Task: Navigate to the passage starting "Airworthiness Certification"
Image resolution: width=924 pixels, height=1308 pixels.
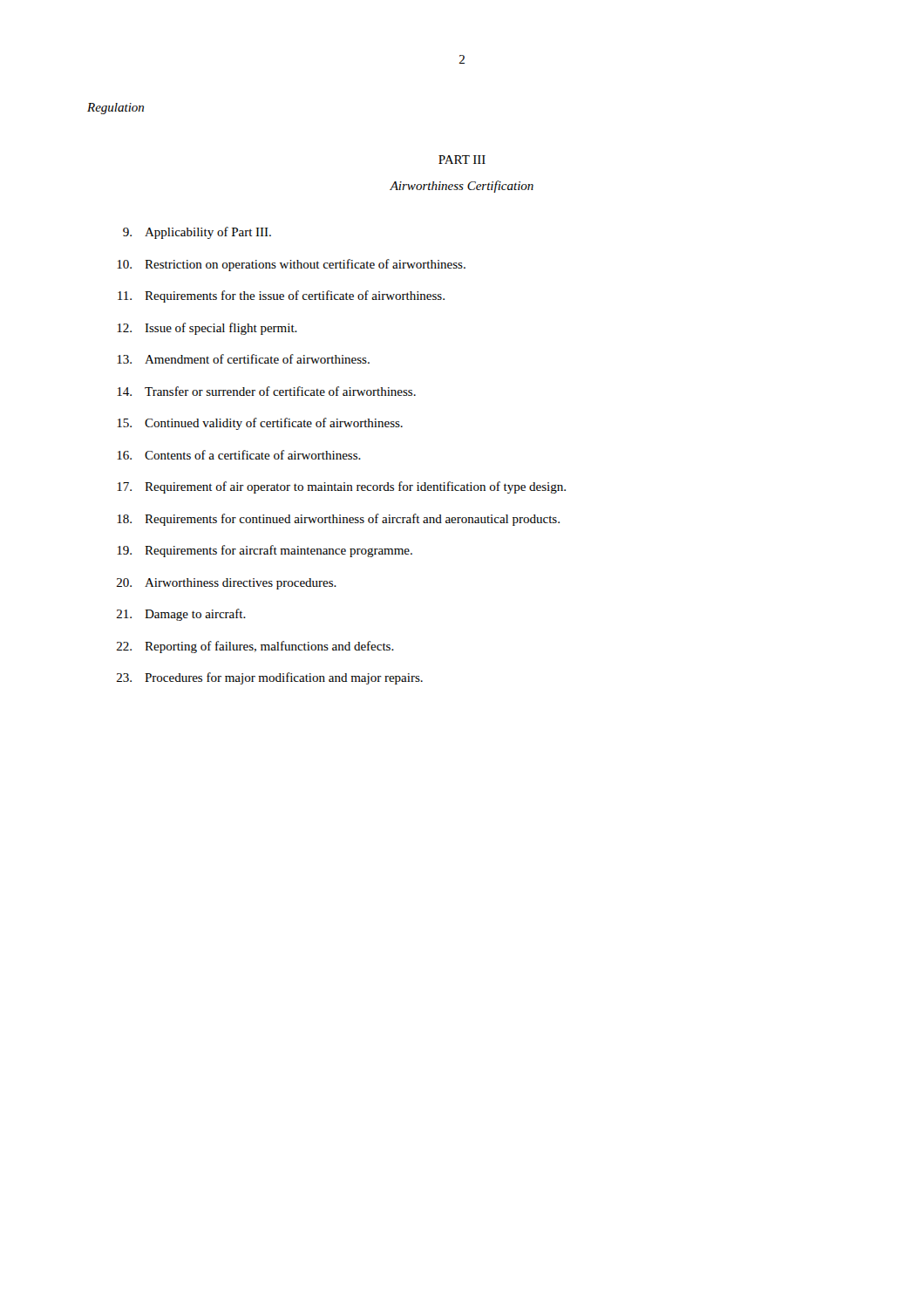Action: 462,186
